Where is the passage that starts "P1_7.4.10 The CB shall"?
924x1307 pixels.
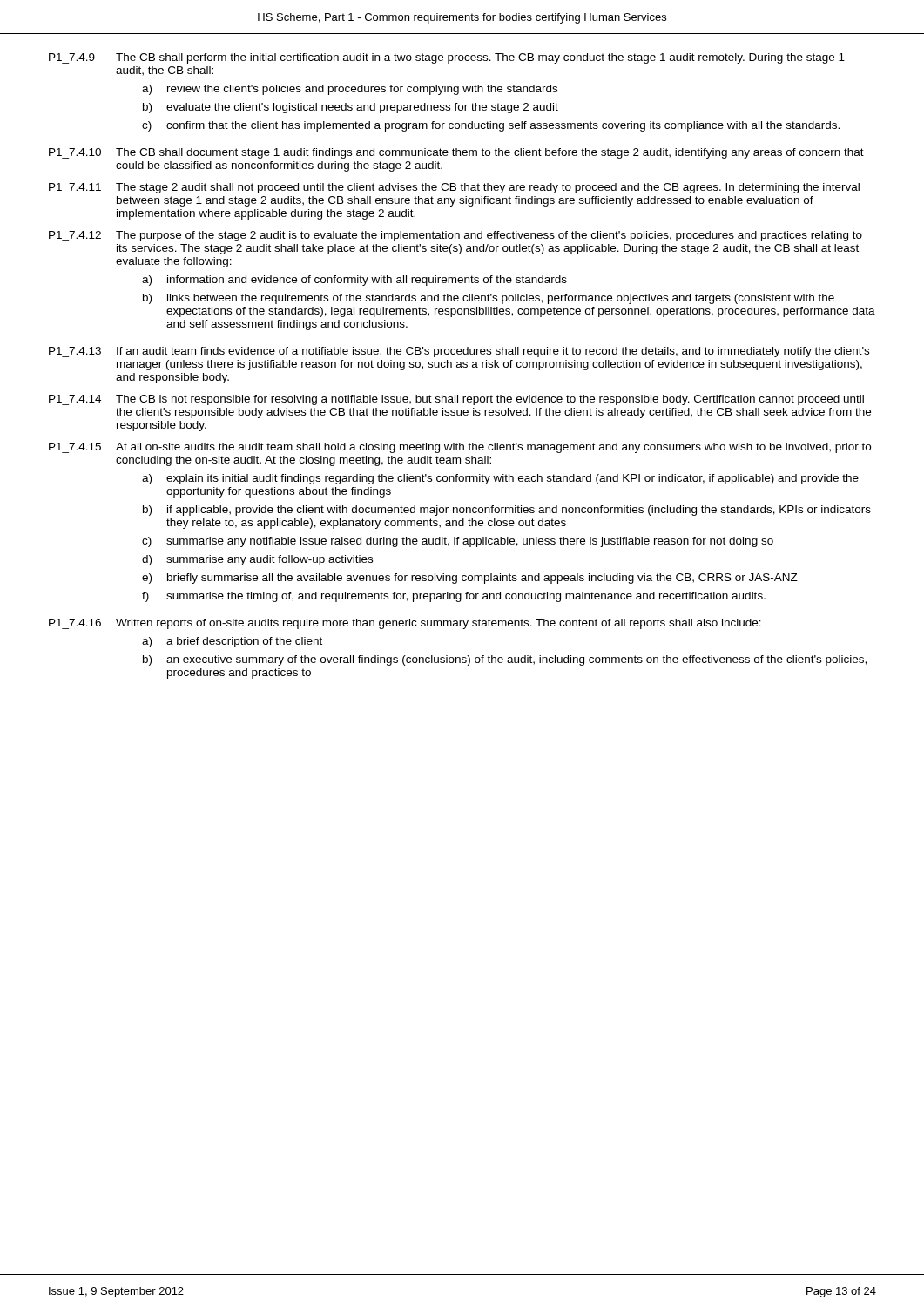point(462,159)
